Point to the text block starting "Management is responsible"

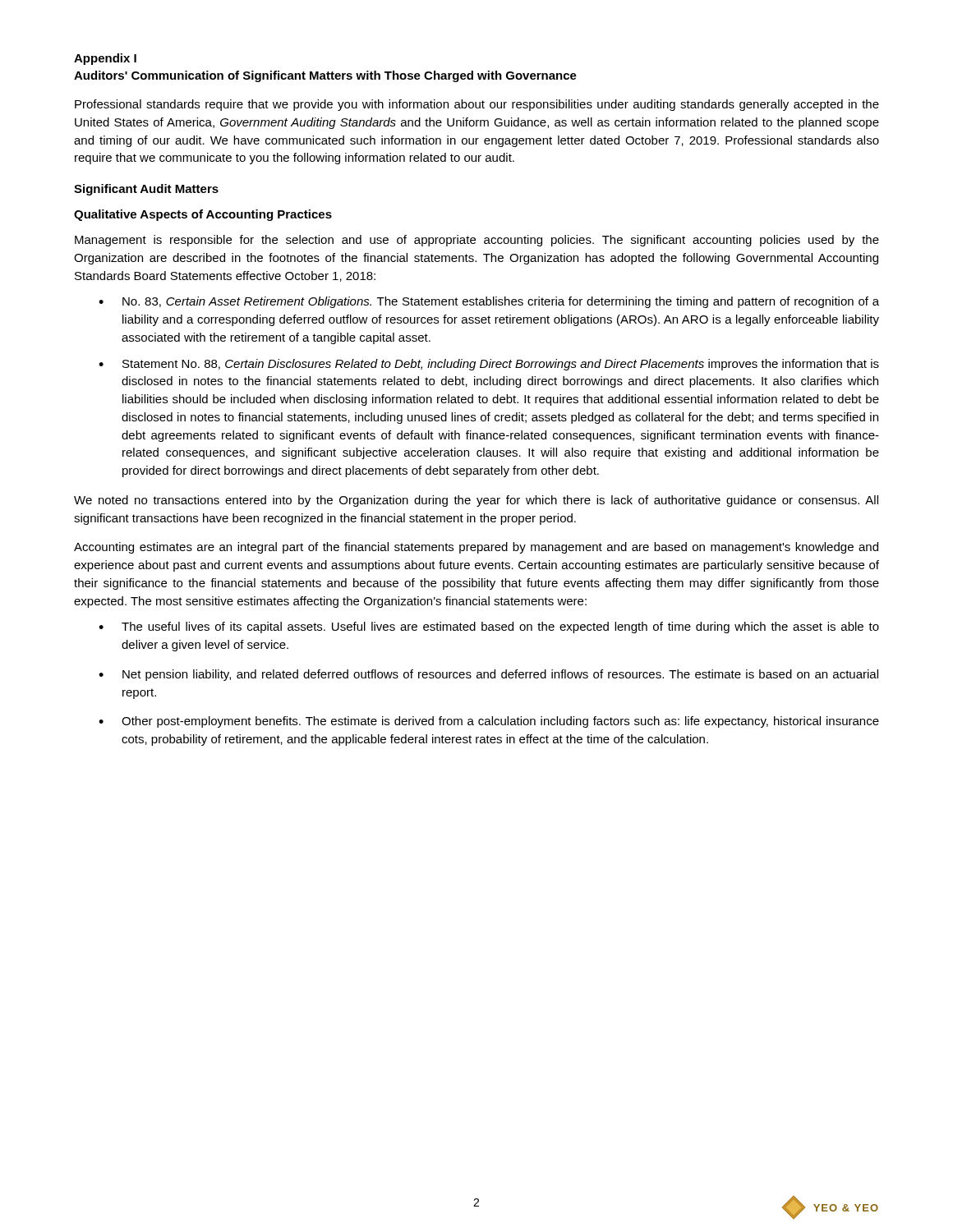pyautogui.click(x=476, y=257)
